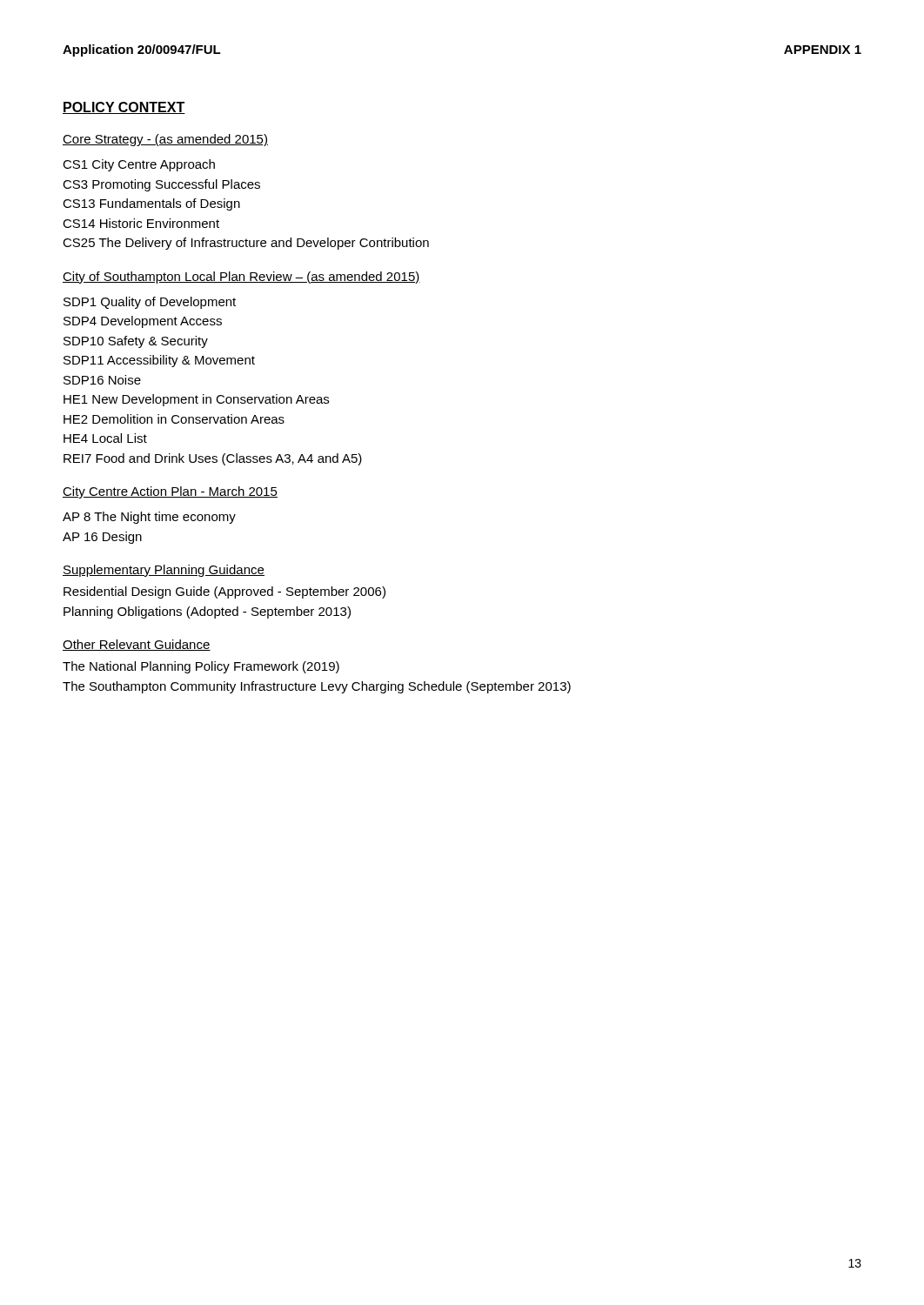This screenshot has height=1305, width=924.
Task: Point to the element starting "City Centre Action Plan"
Action: click(x=170, y=491)
